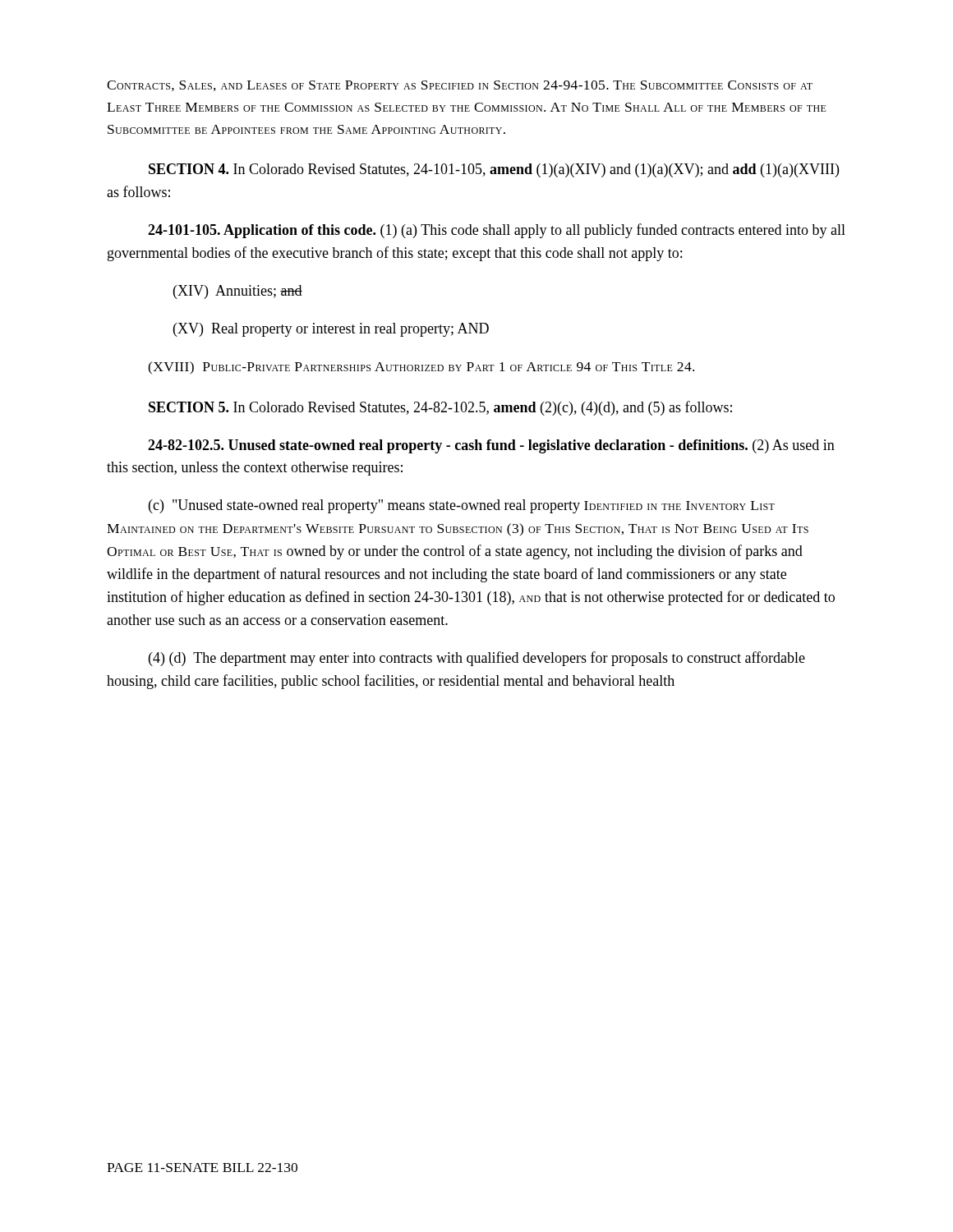The height and width of the screenshot is (1232, 953).
Task: Locate the element starting "Contracts, Sales, and Leases of State Property as"
Action: click(476, 107)
